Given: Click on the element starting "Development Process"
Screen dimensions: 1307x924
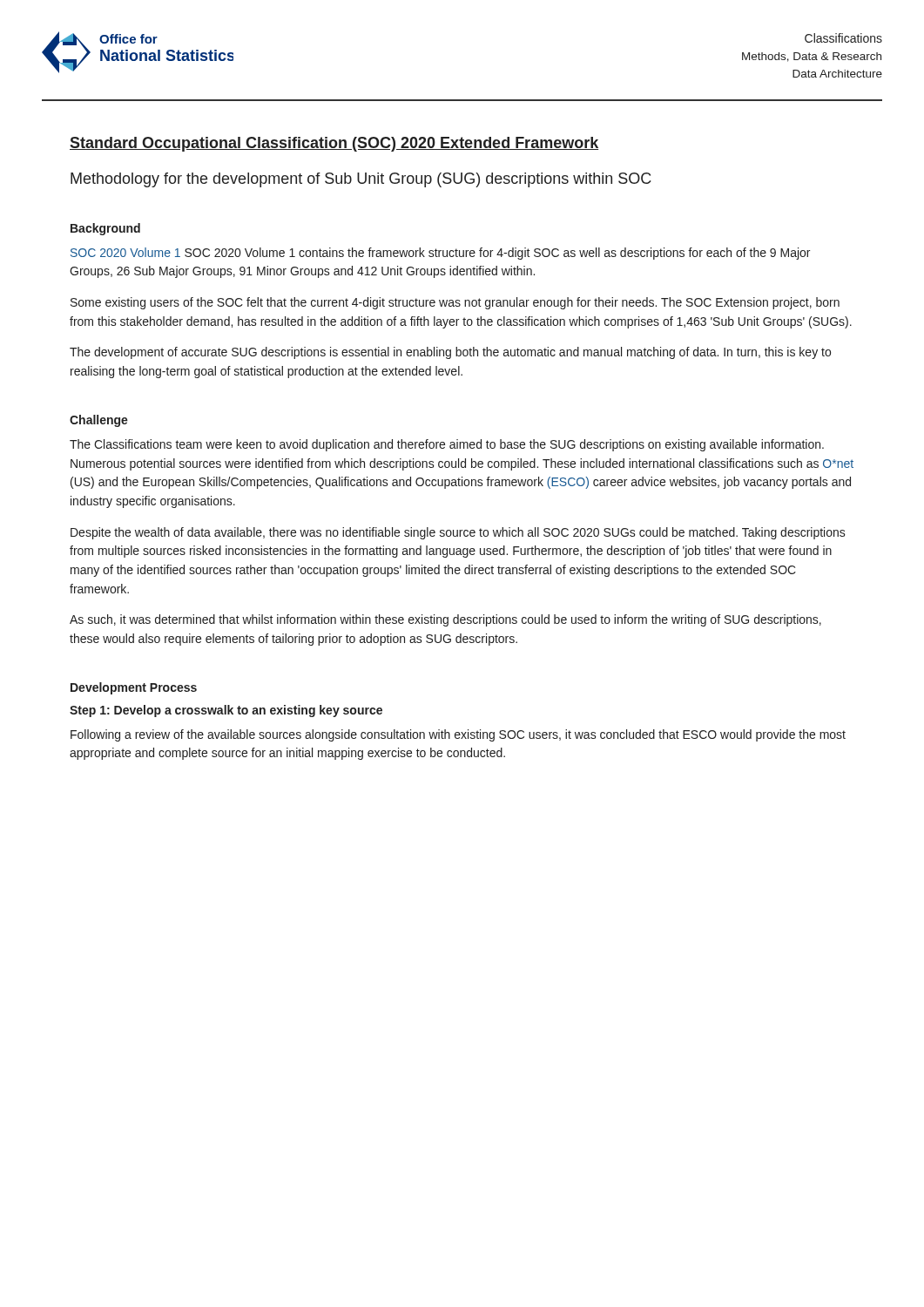Looking at the screenshot, I should pyautogui.click(x=133, y=687).
